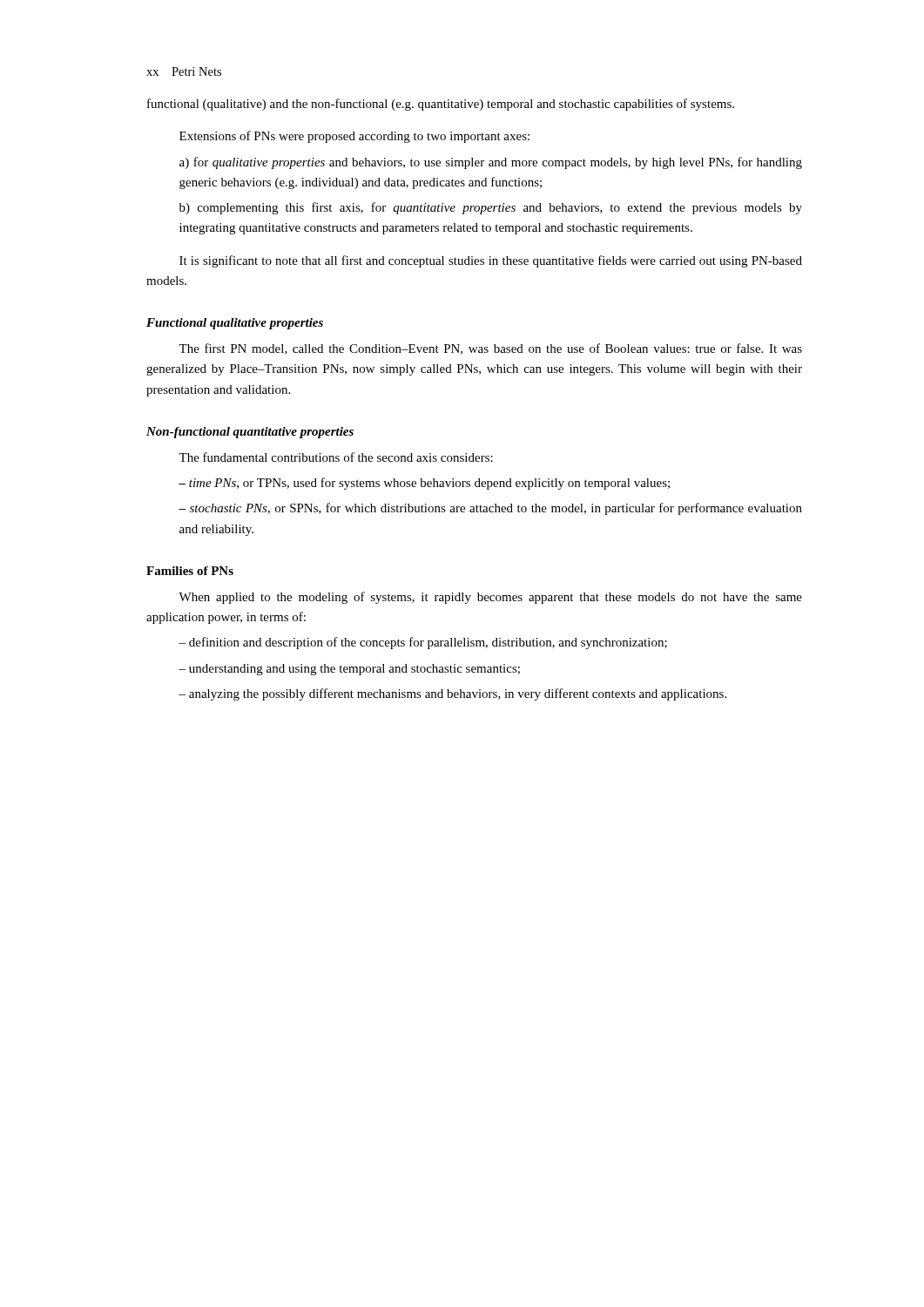Point to the passage starting "It is significant to note that all first"
The width and height of the screenshot is (924, 1307).
tap(474, 271)
